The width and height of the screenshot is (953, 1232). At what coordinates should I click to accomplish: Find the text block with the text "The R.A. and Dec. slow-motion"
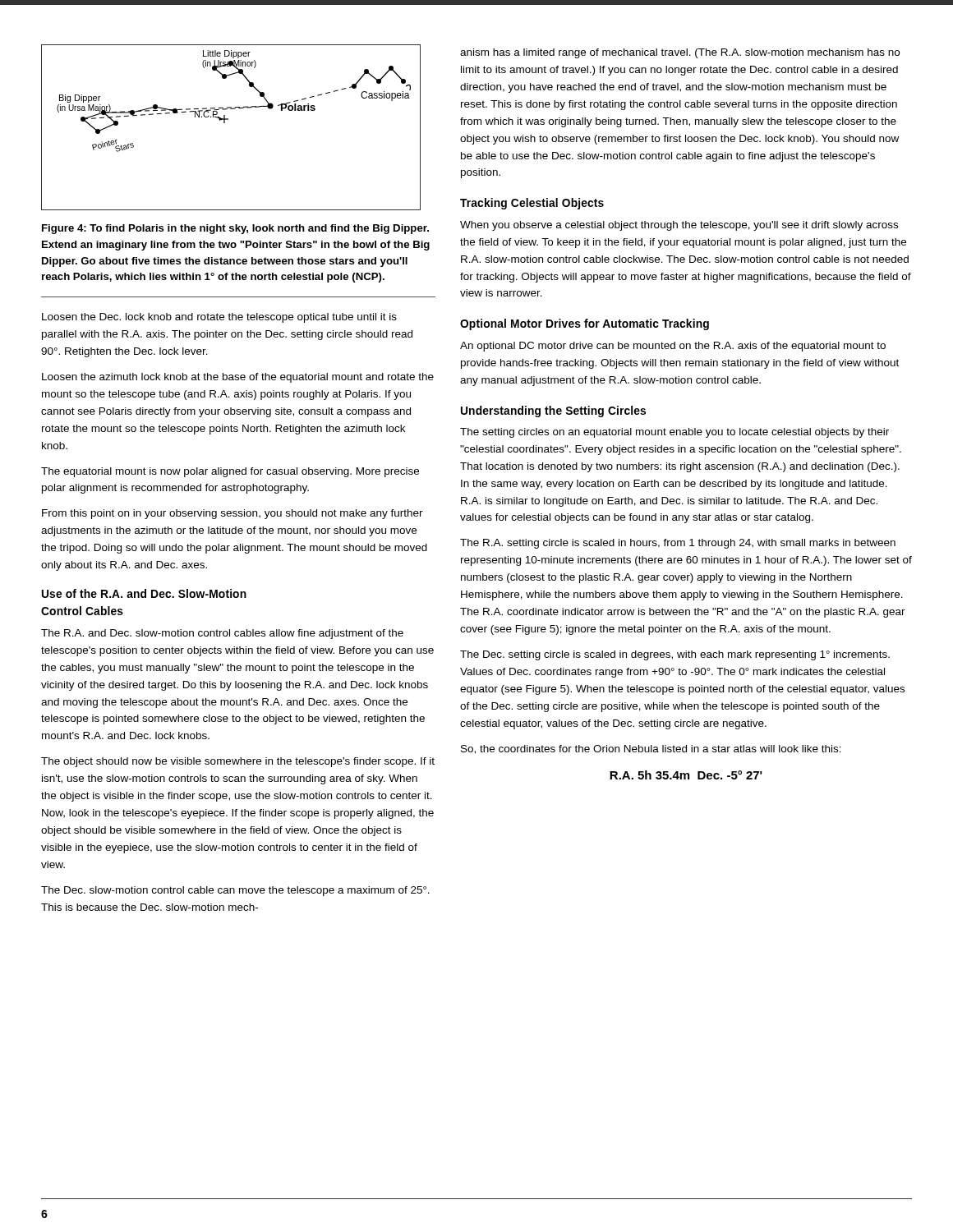(x=238, y=684)
